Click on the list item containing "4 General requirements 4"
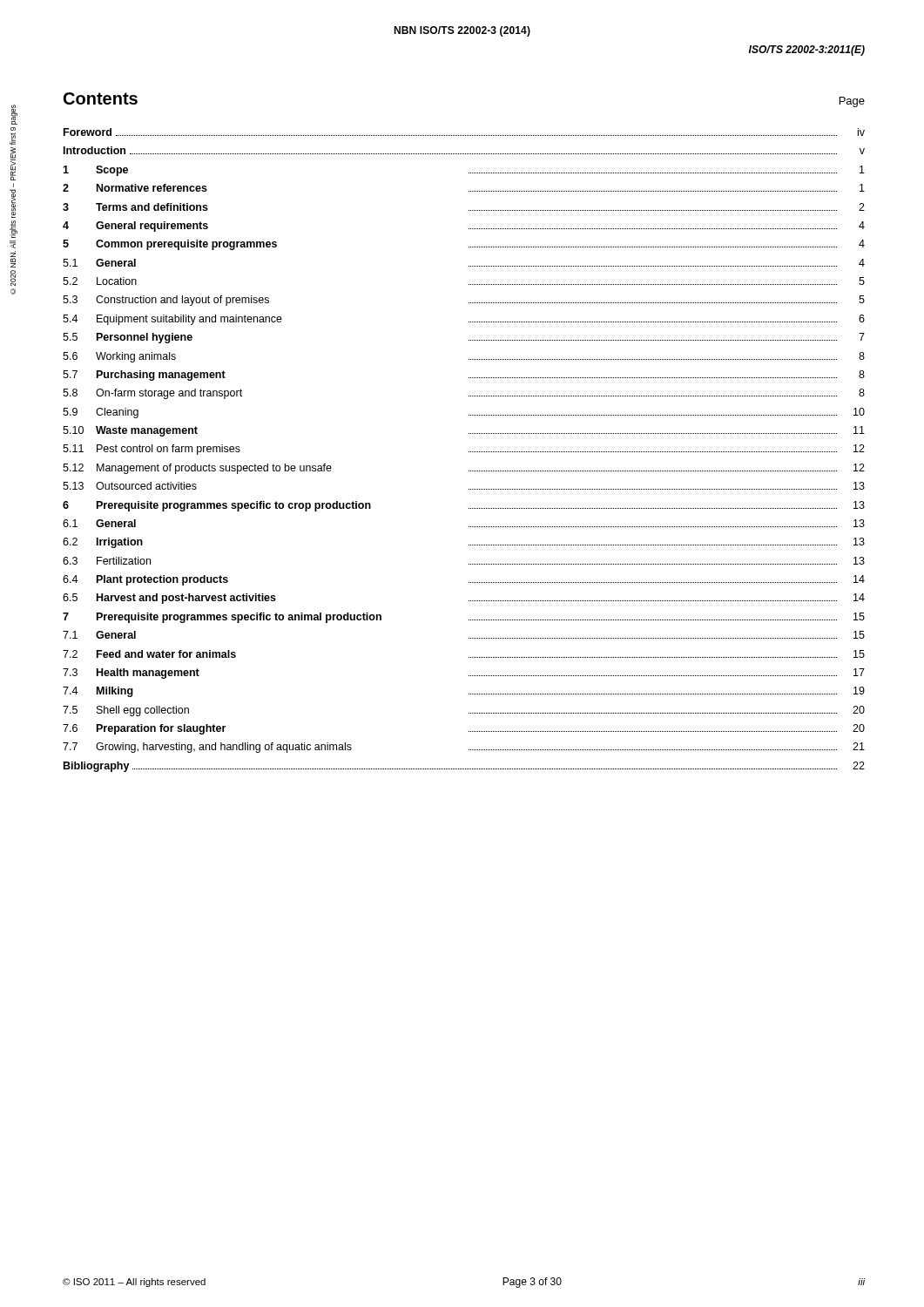This screenshot has height=1307, width=924. [x=464, y=226]
